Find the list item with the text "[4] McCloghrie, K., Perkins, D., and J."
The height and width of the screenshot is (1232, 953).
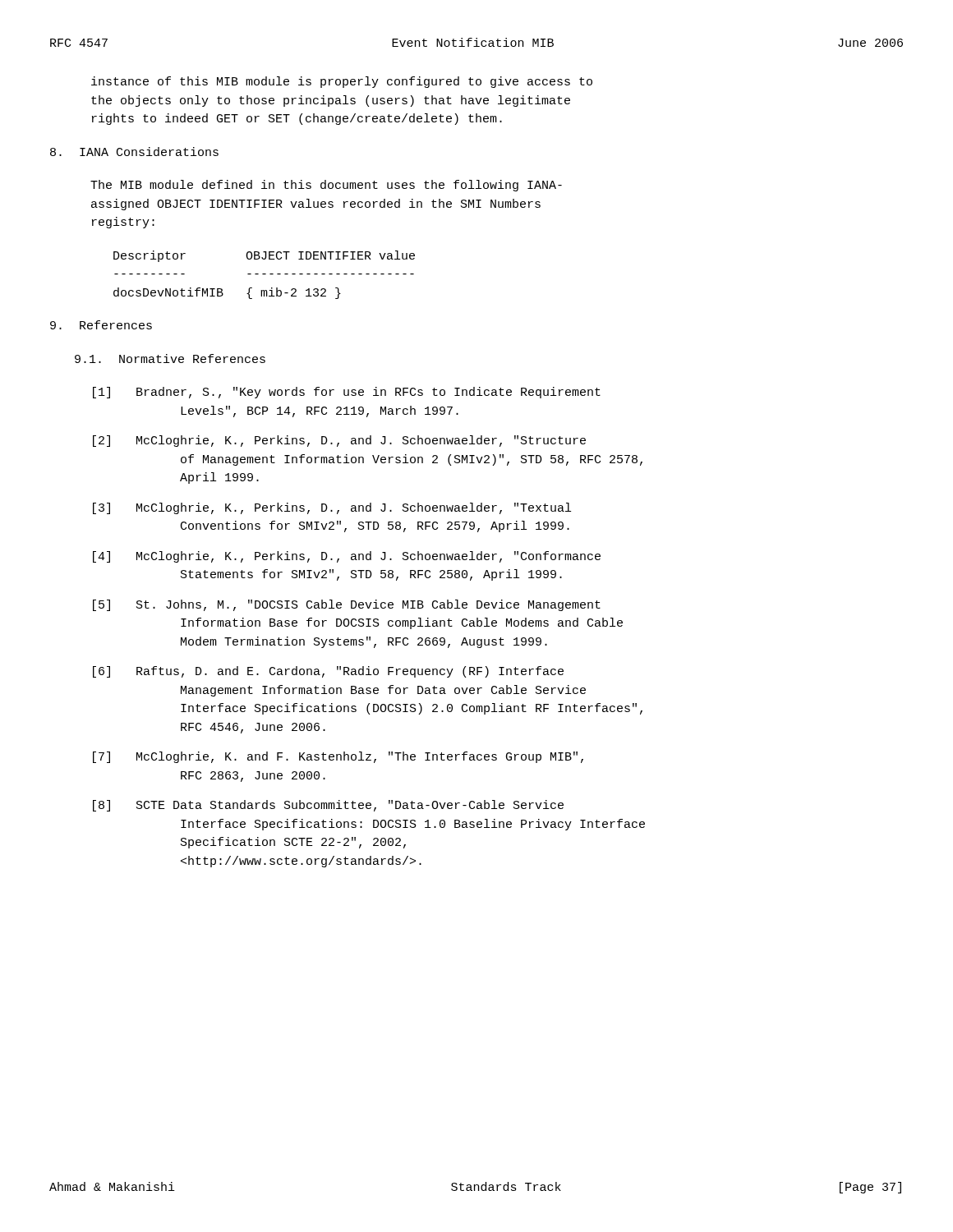[476, 567]
